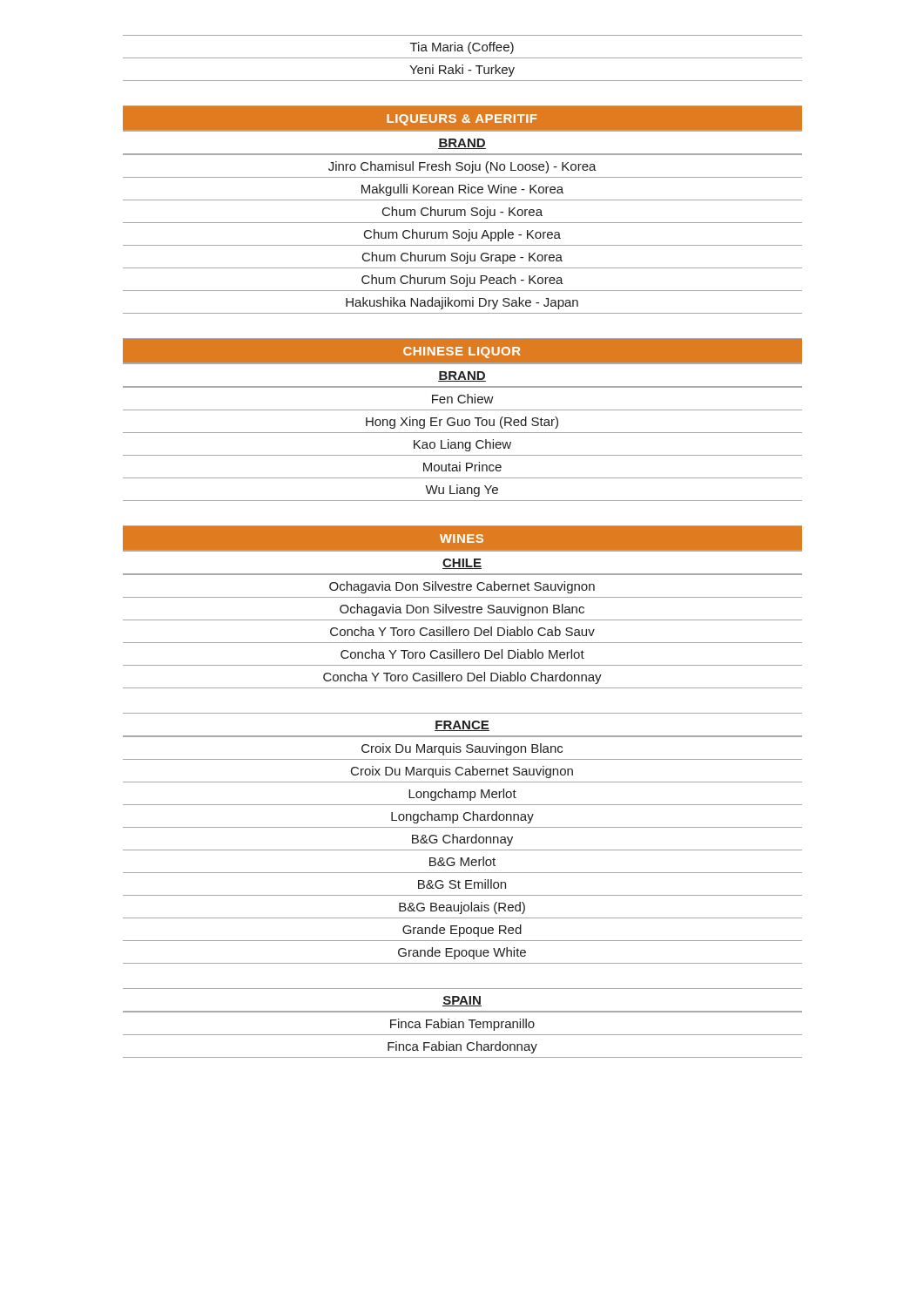Point to "Concha Y Toro Casillero Del Diablo Merlot"
The height and width of the screenshot is (1307, 924).
coord(462,654)
